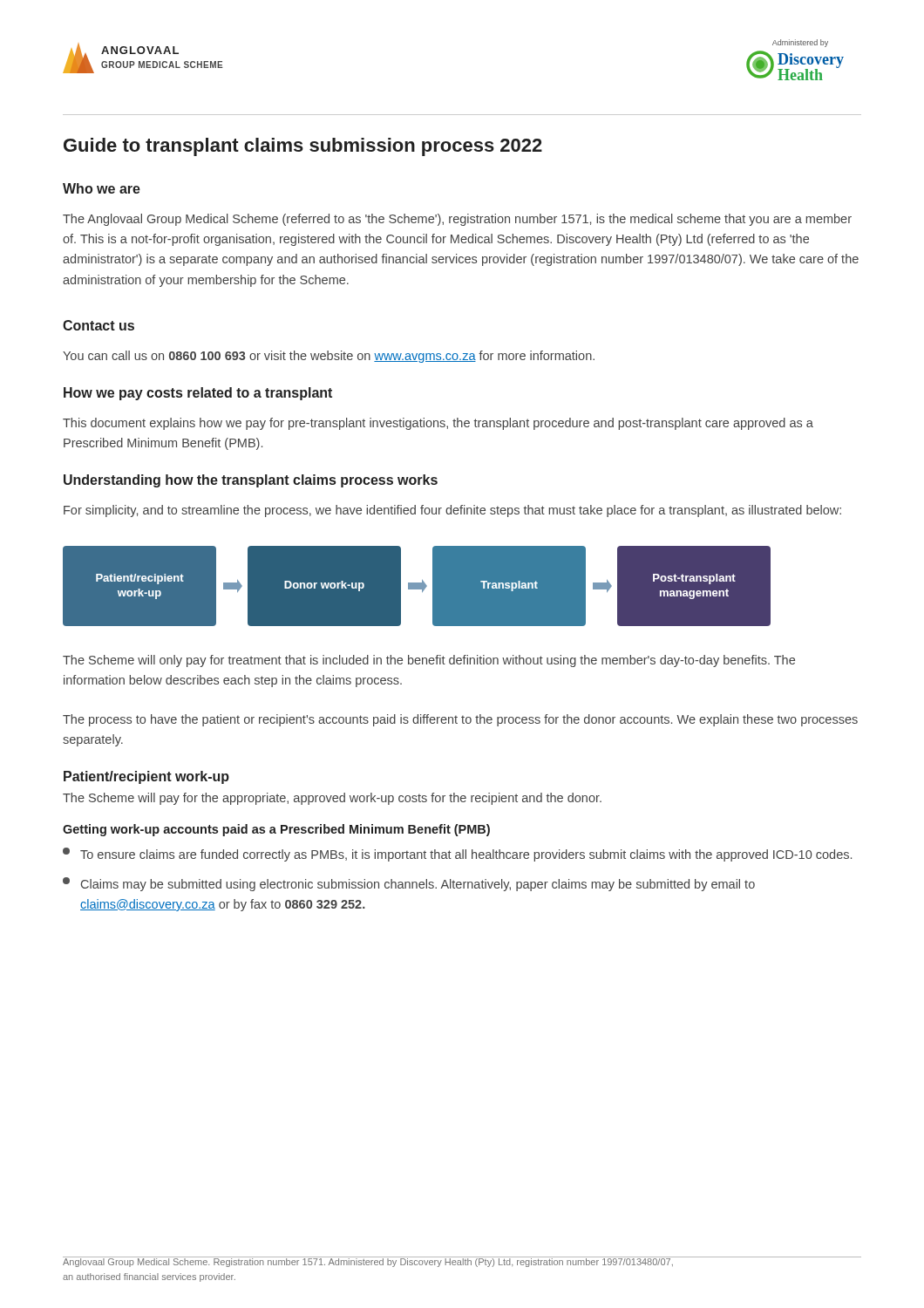Screen dimensions: 1308x924
Task: Locate the text block starting "The process to have the patient or recipient's"
Action: [462, 730]
